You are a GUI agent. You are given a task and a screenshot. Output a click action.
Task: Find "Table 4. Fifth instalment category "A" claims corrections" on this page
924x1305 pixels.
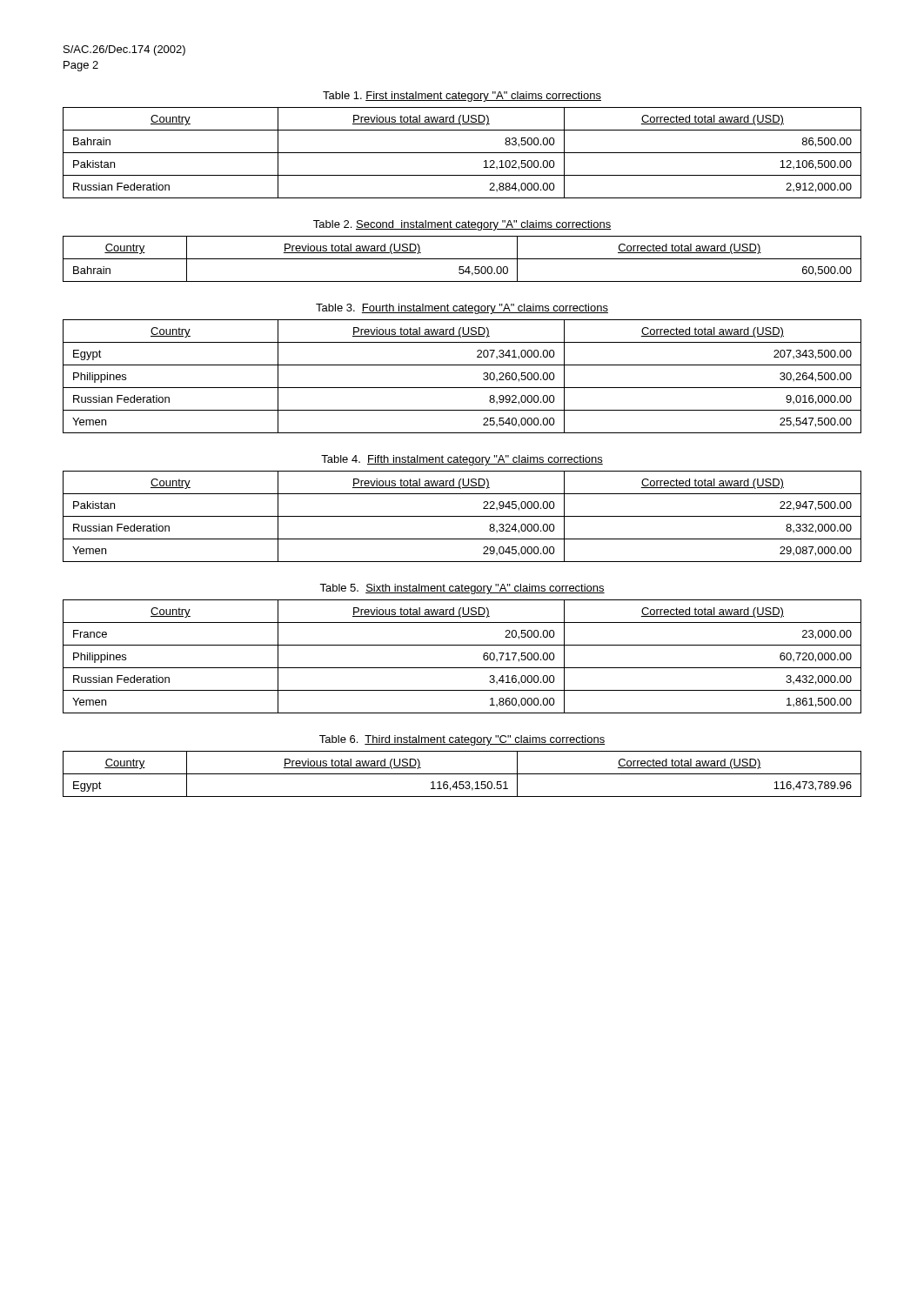[462, 459]
